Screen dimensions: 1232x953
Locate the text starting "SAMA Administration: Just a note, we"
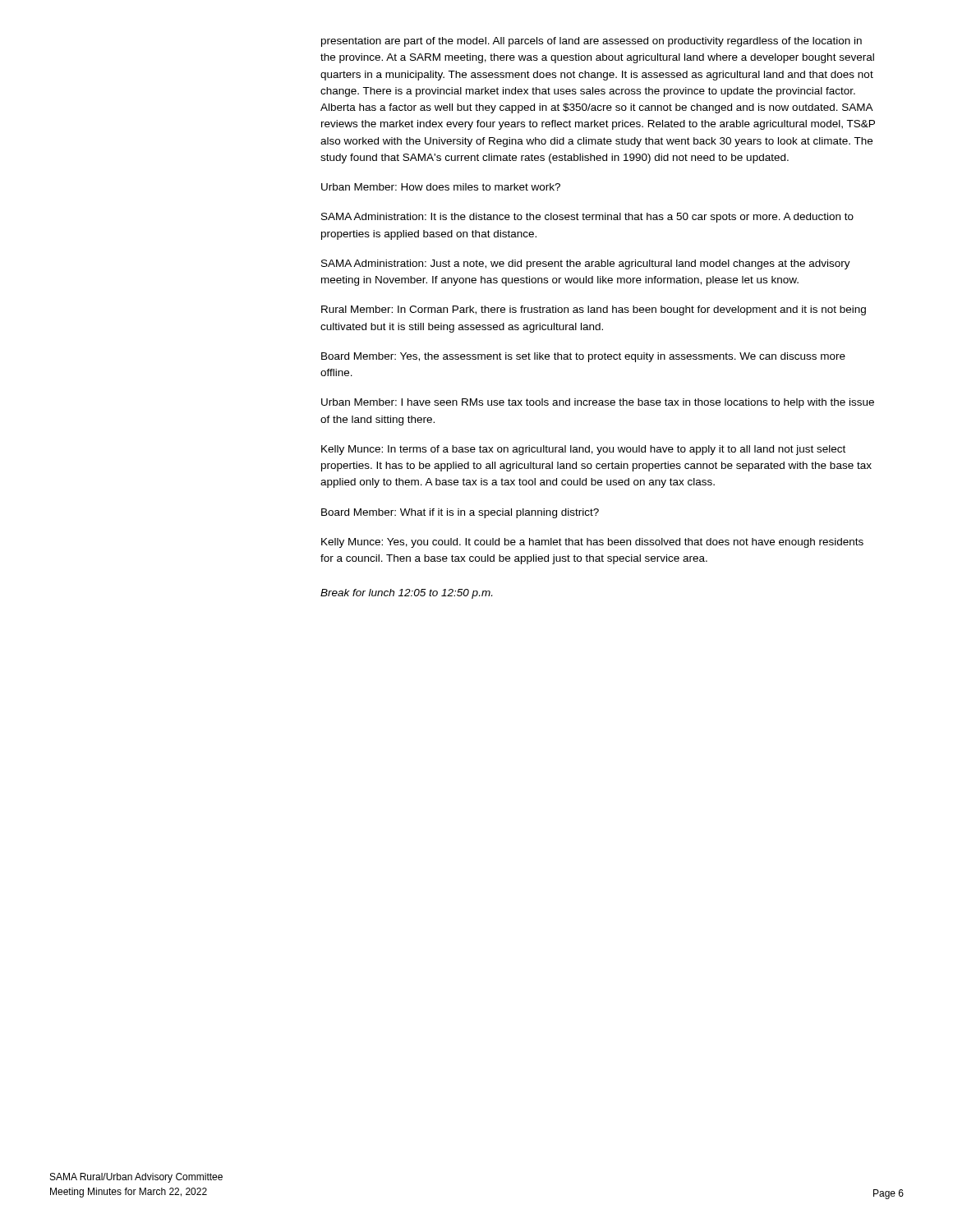click(x=585, y=271)
